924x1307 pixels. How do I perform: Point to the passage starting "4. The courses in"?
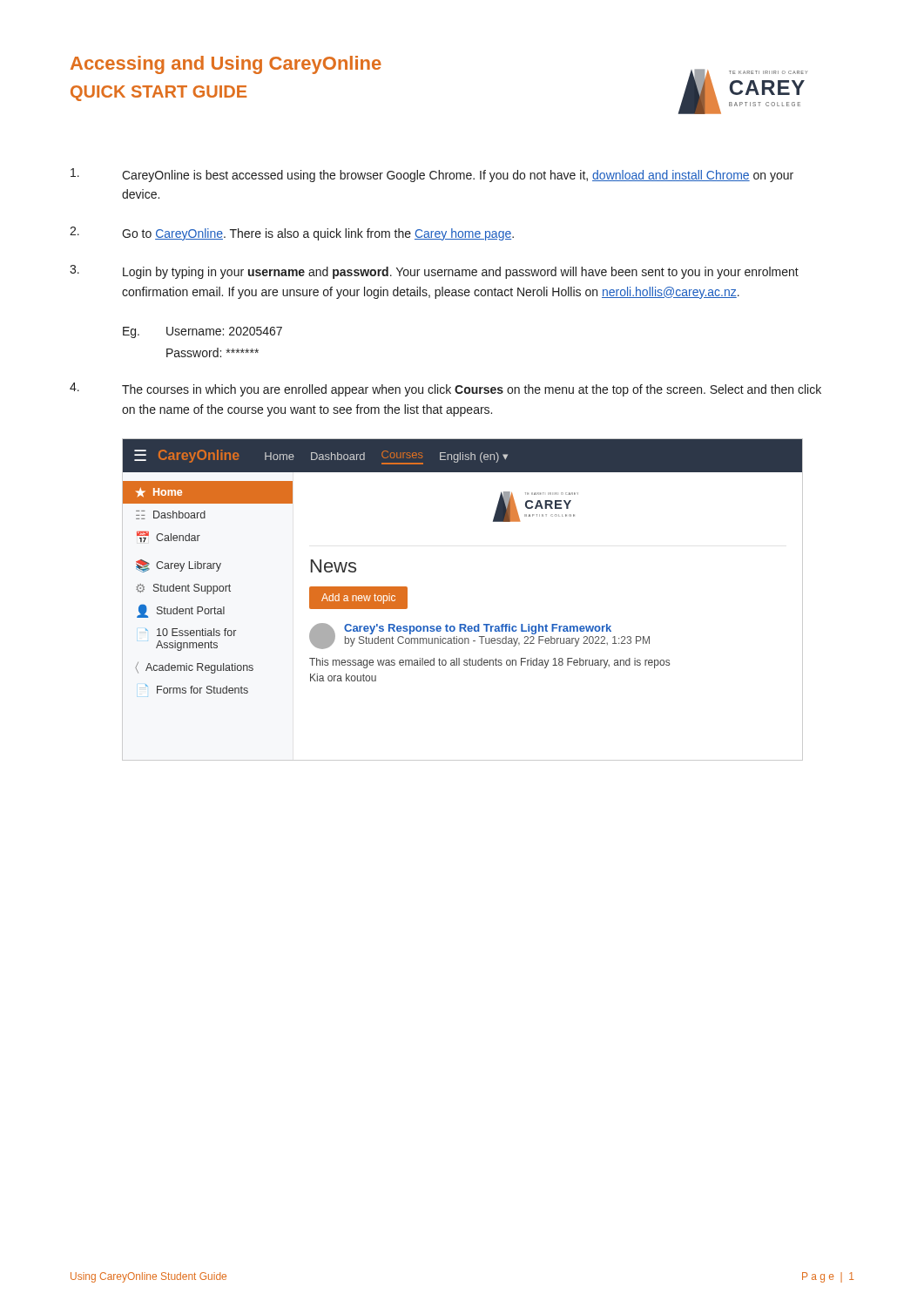(x=449, y=400)
